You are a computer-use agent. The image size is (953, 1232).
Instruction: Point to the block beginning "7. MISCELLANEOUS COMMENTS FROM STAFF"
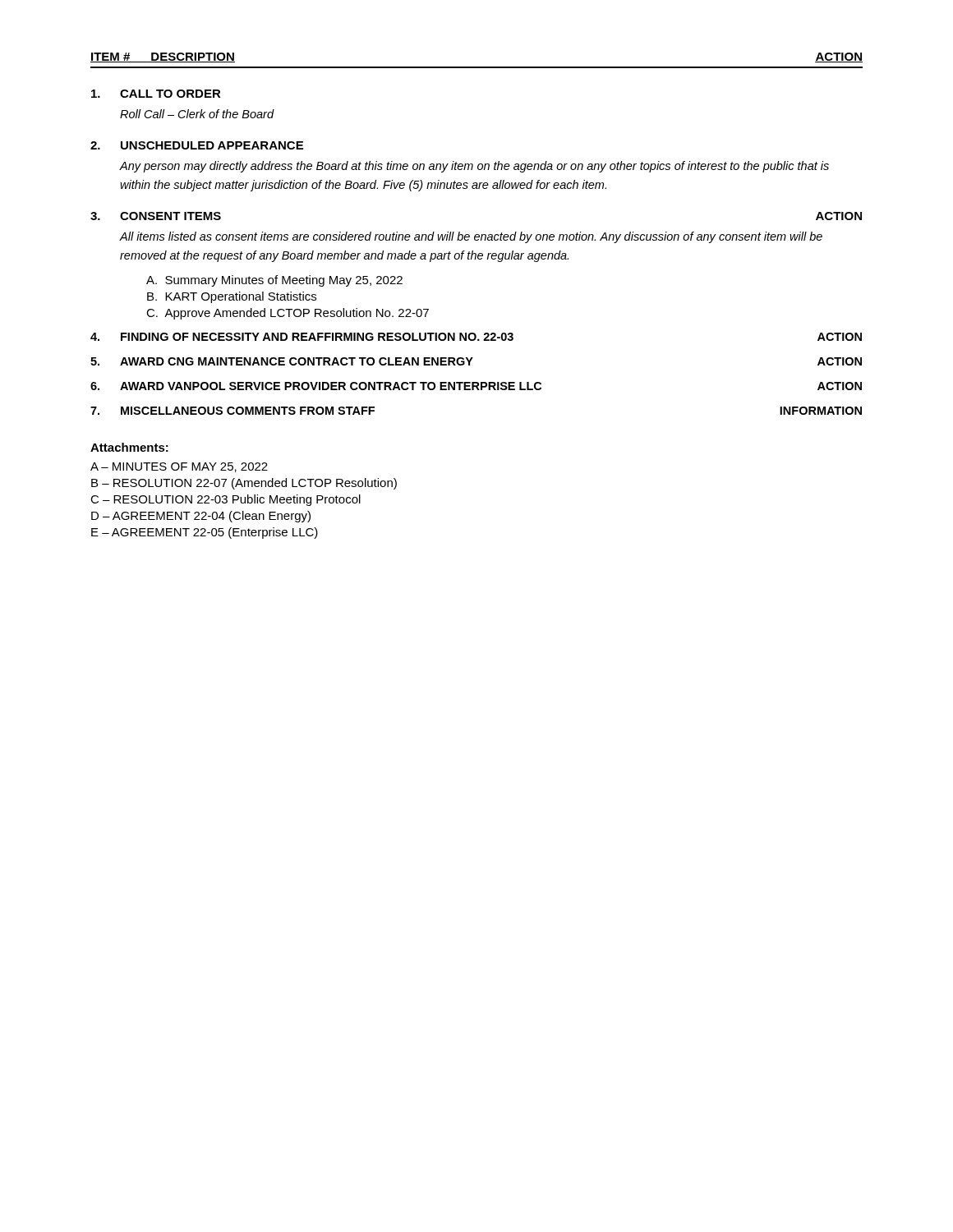(249, 410)
